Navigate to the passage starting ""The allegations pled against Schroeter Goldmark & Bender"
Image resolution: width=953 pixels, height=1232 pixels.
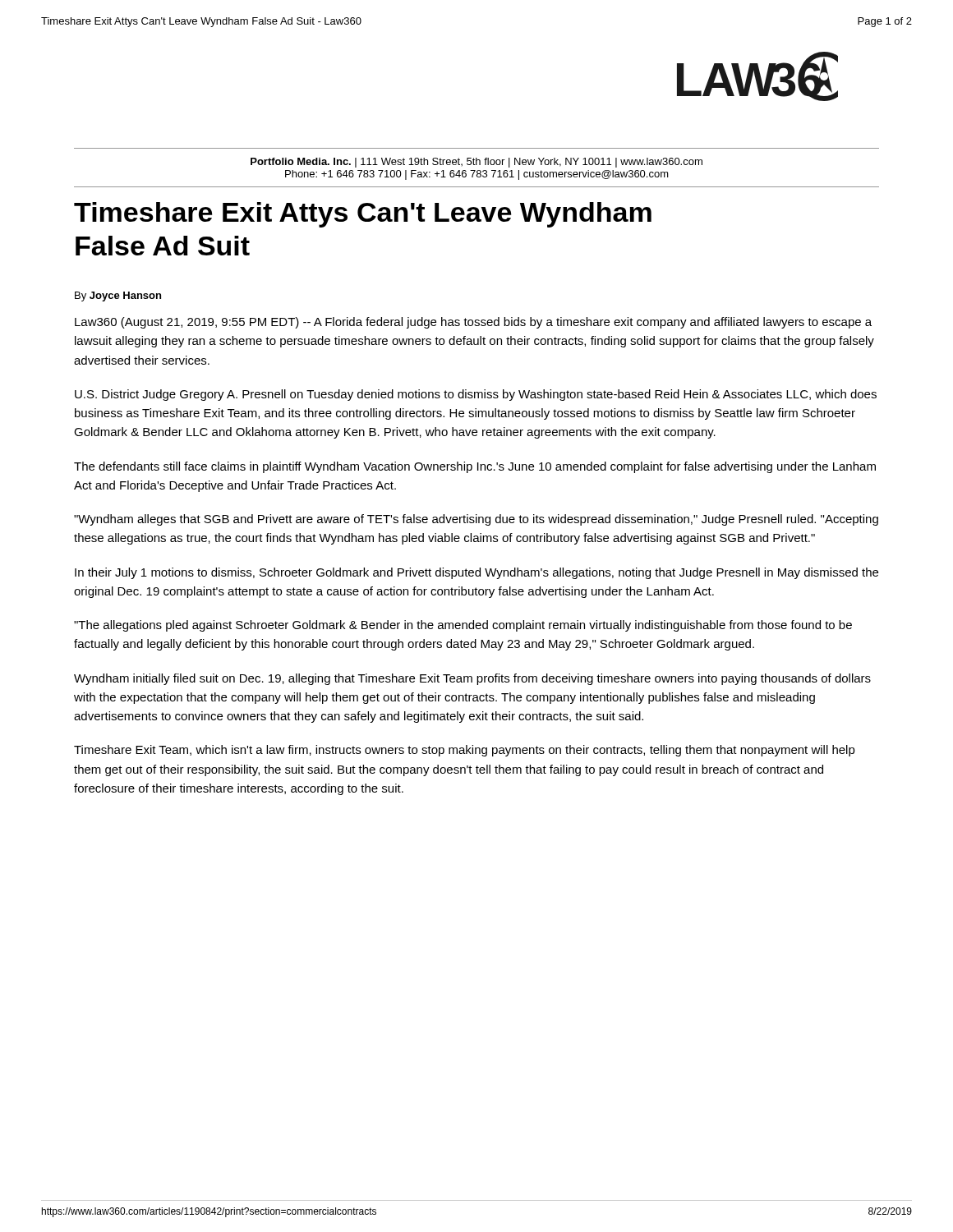(463, 634)
